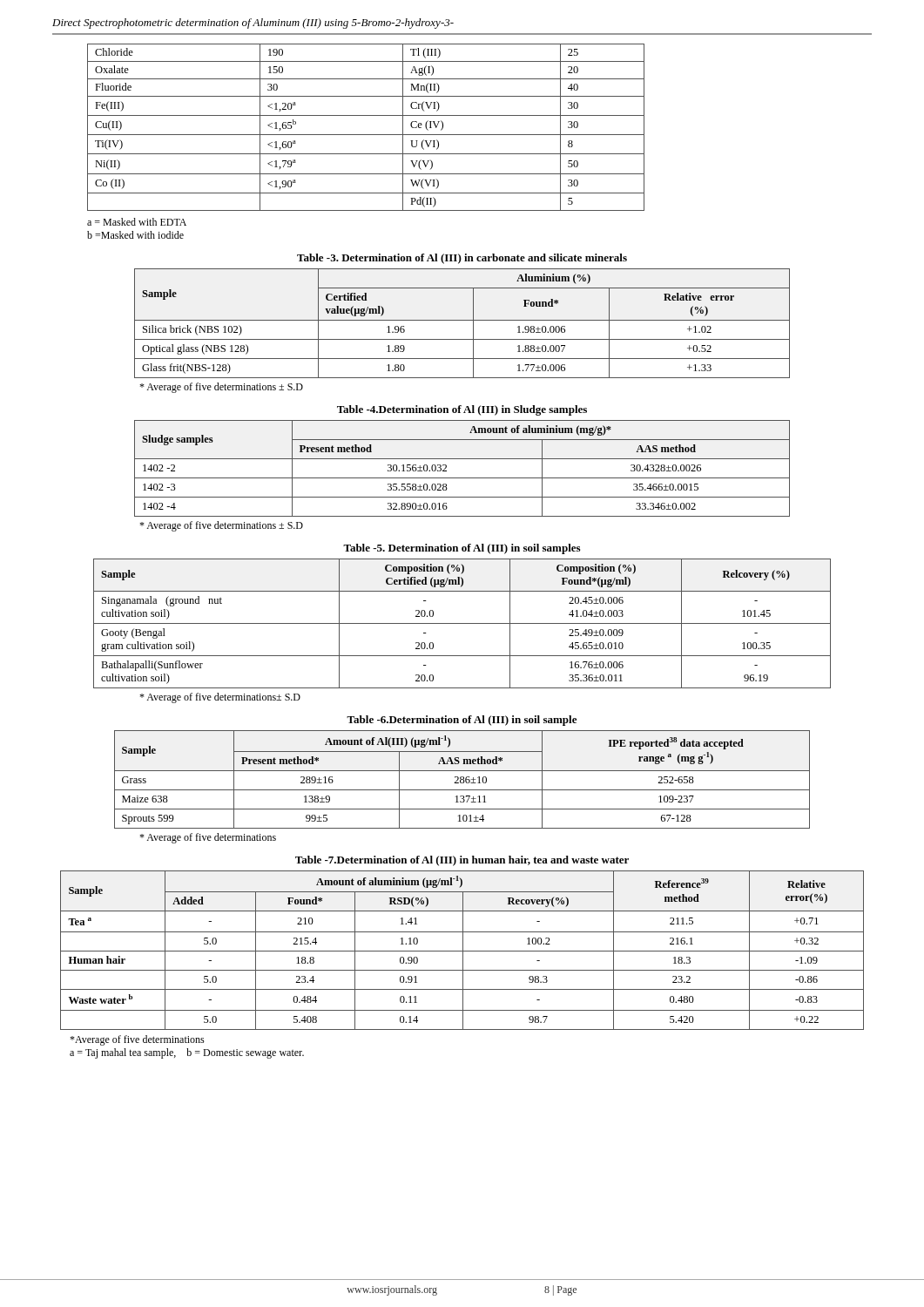Image resolution: width=924 pixels, height=1307 pixels.
Task: Click on the table containing "Sludge samples"
Action: (x=462, y=468)
